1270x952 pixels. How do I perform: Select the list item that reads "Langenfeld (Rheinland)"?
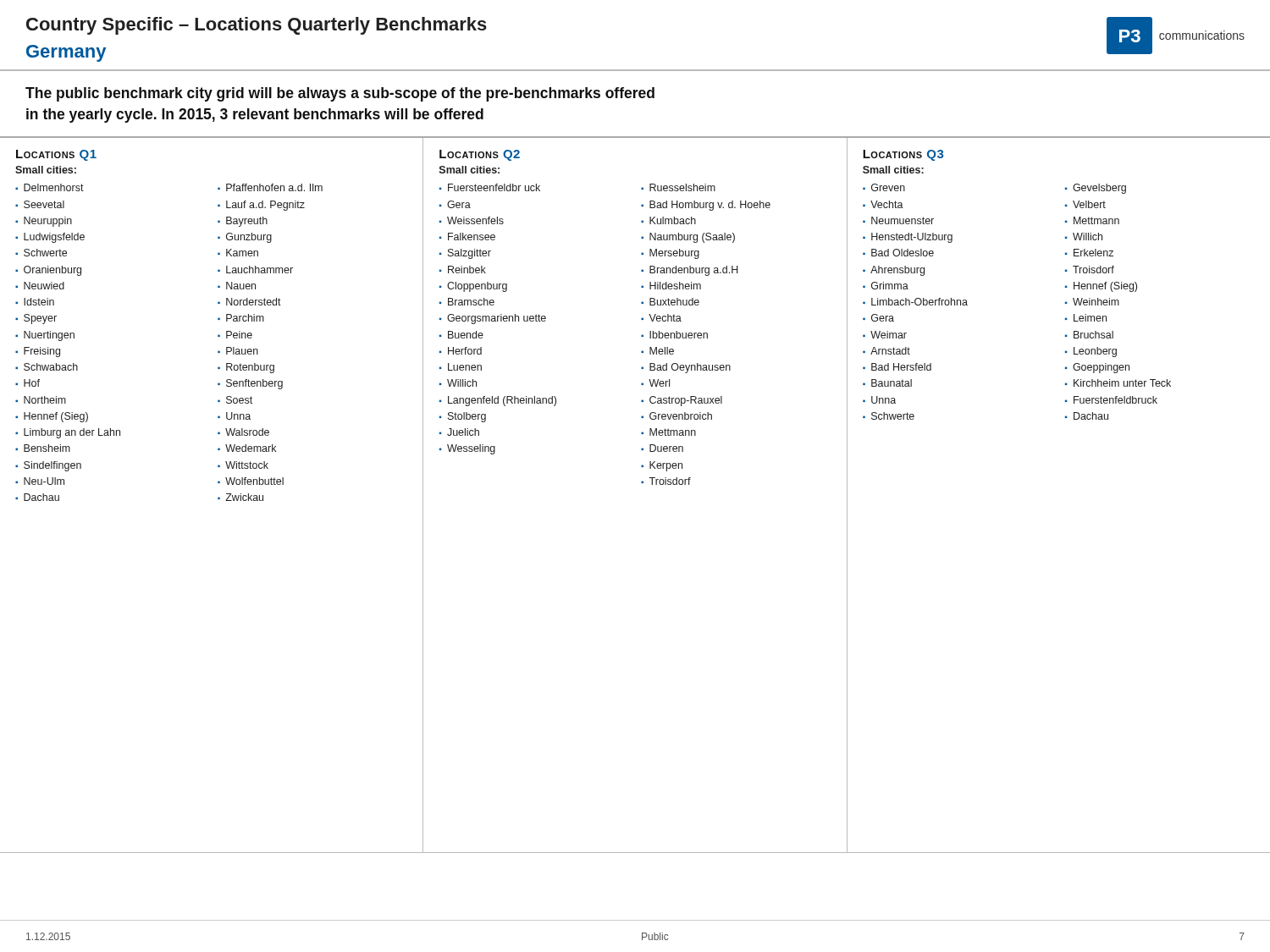click(x=502, y=400)
